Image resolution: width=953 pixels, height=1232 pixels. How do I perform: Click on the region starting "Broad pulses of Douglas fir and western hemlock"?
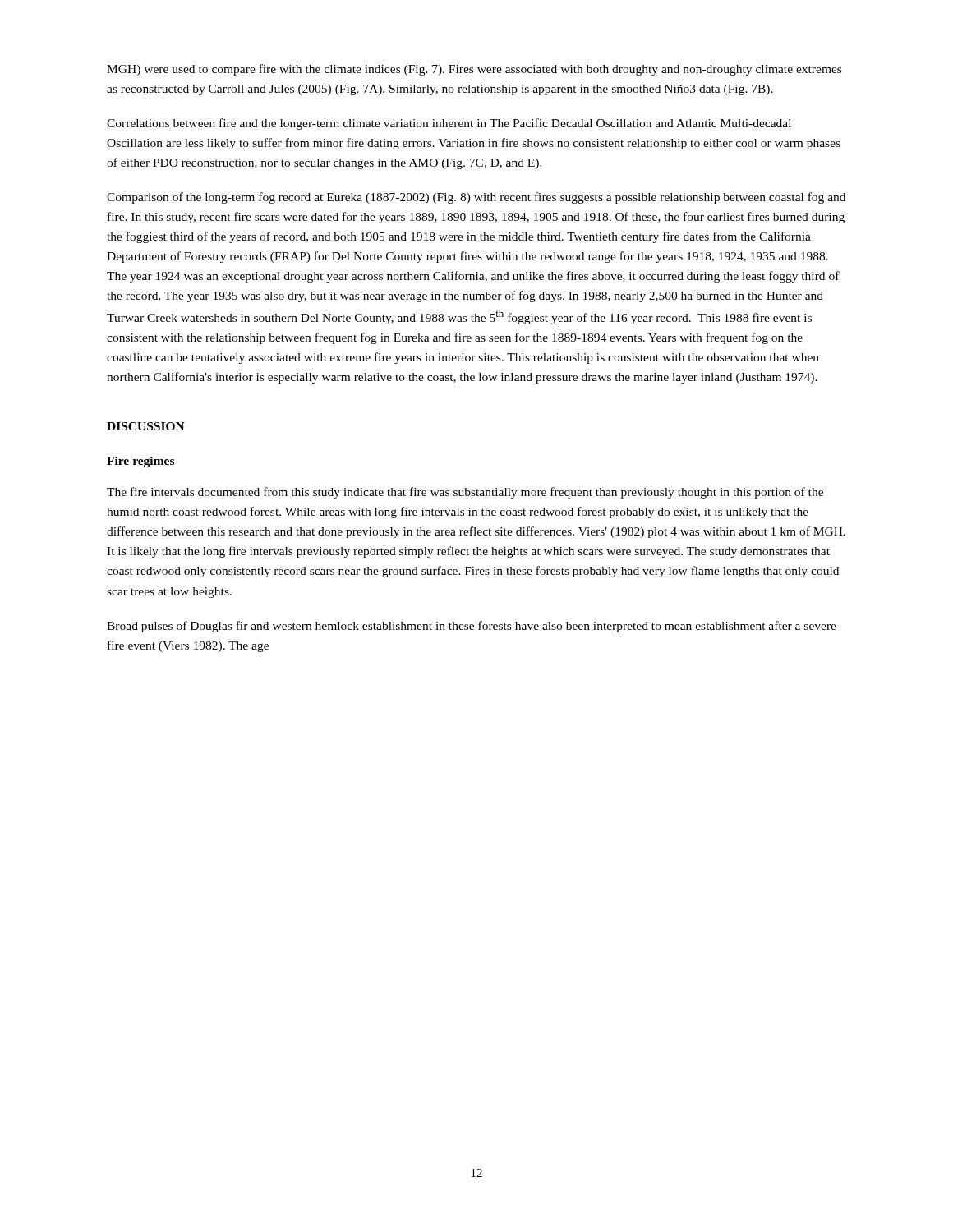(472, 635)
